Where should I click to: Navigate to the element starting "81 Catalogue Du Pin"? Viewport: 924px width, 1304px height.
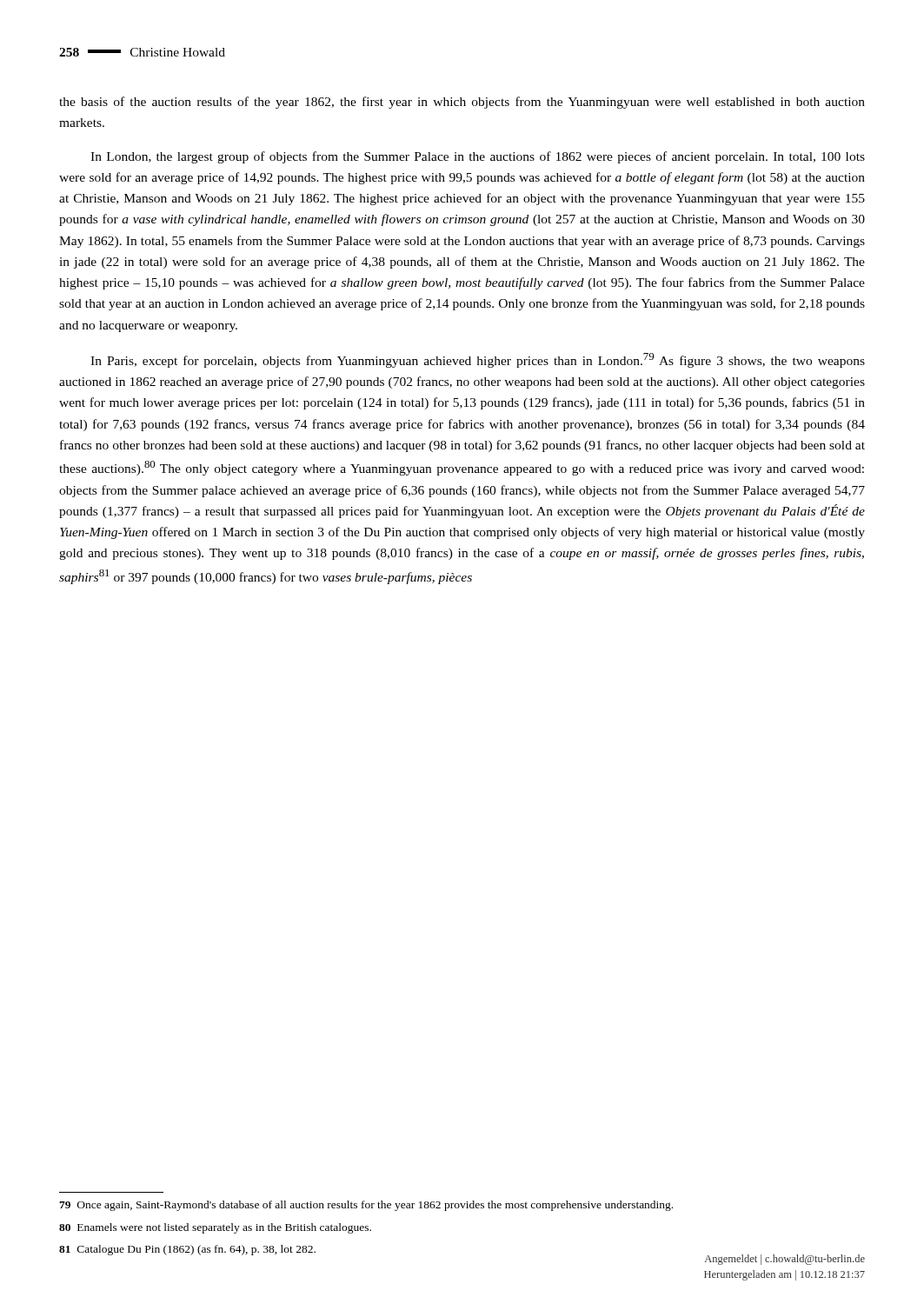coord(188,1249)
